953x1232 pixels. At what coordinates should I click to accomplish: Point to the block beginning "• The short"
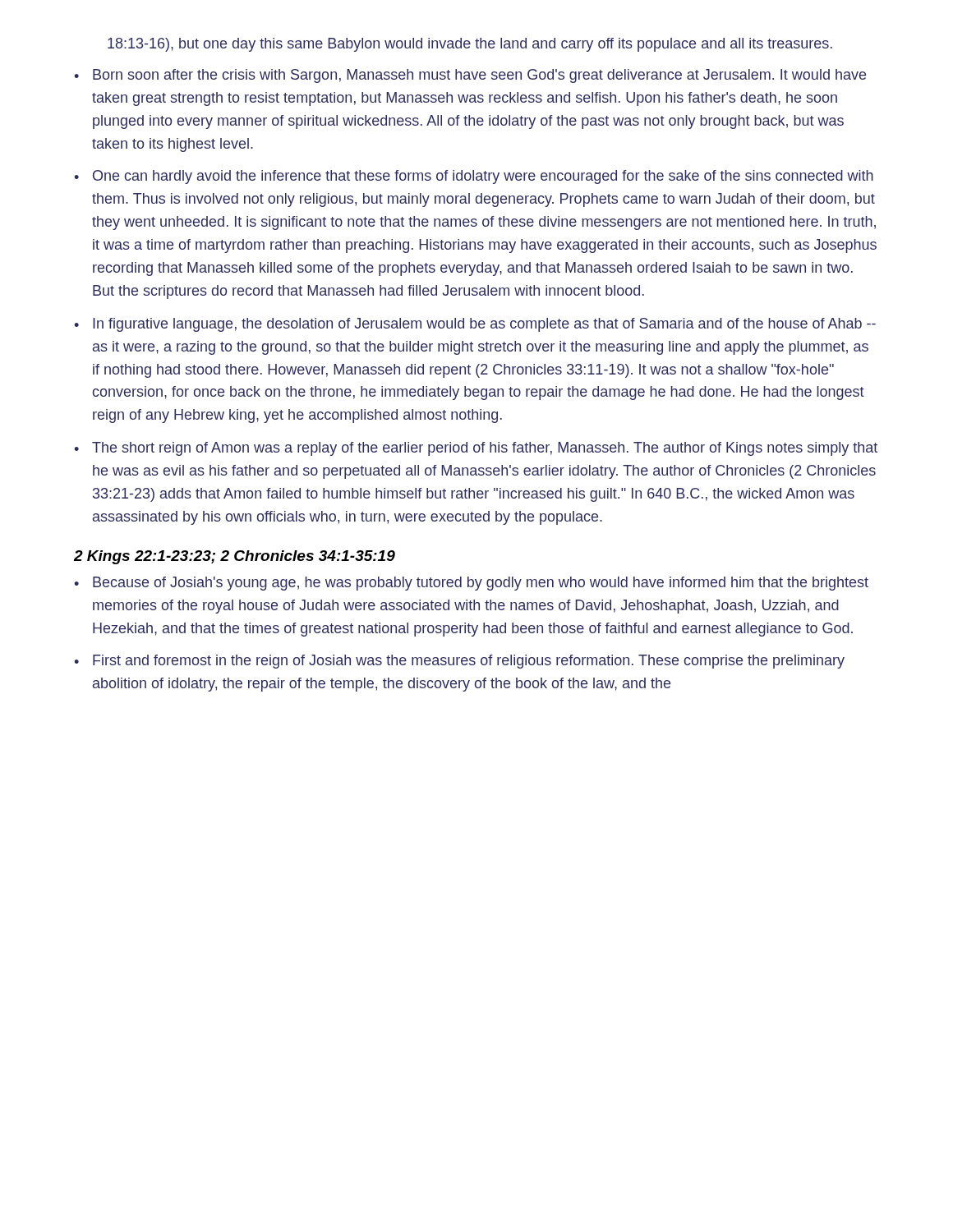point(476,483)
